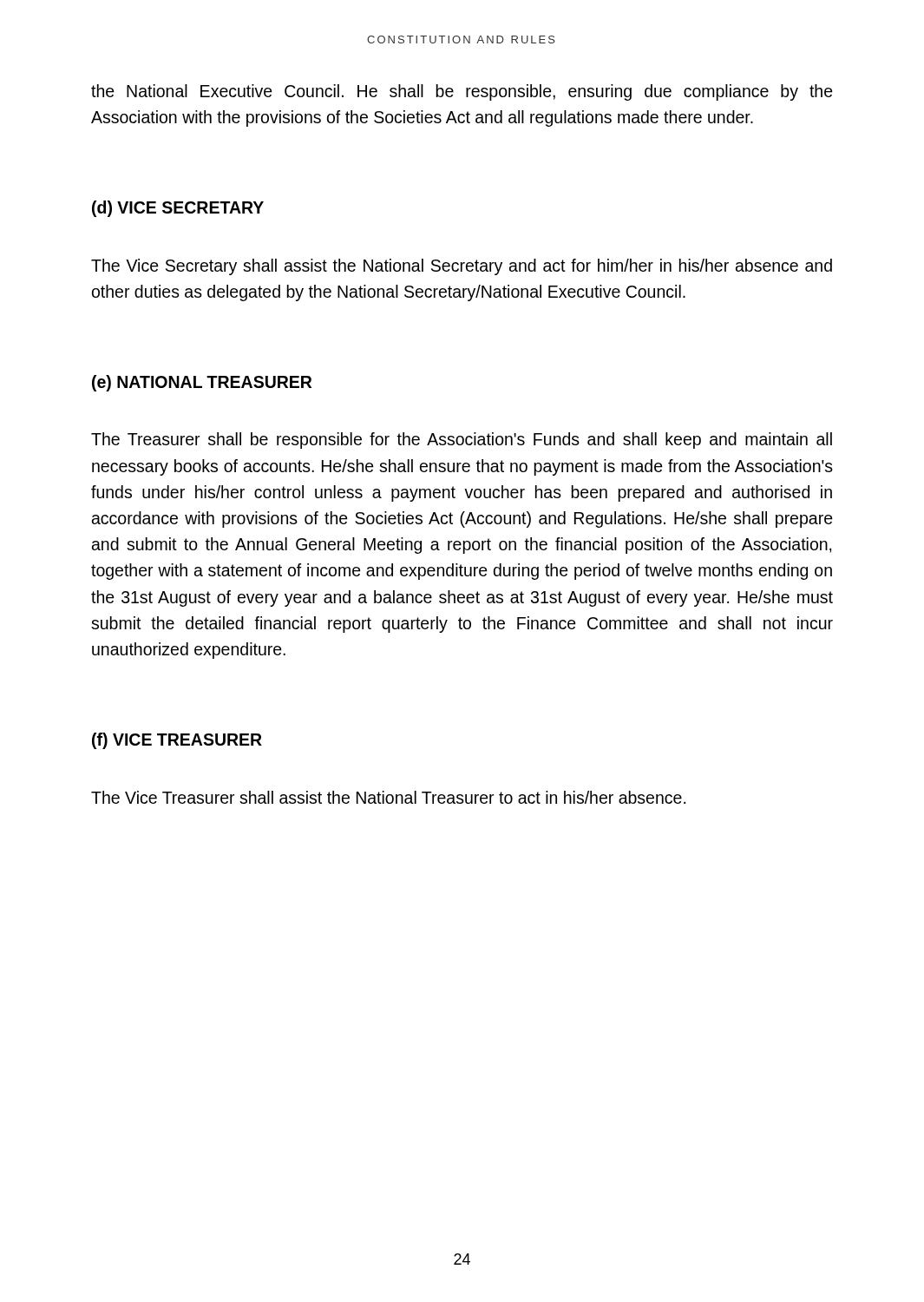Find the block on this page that starts "The Vice Secretary shall assist the National"
This screenshot has width=924, height=1302.
(462, 278)
